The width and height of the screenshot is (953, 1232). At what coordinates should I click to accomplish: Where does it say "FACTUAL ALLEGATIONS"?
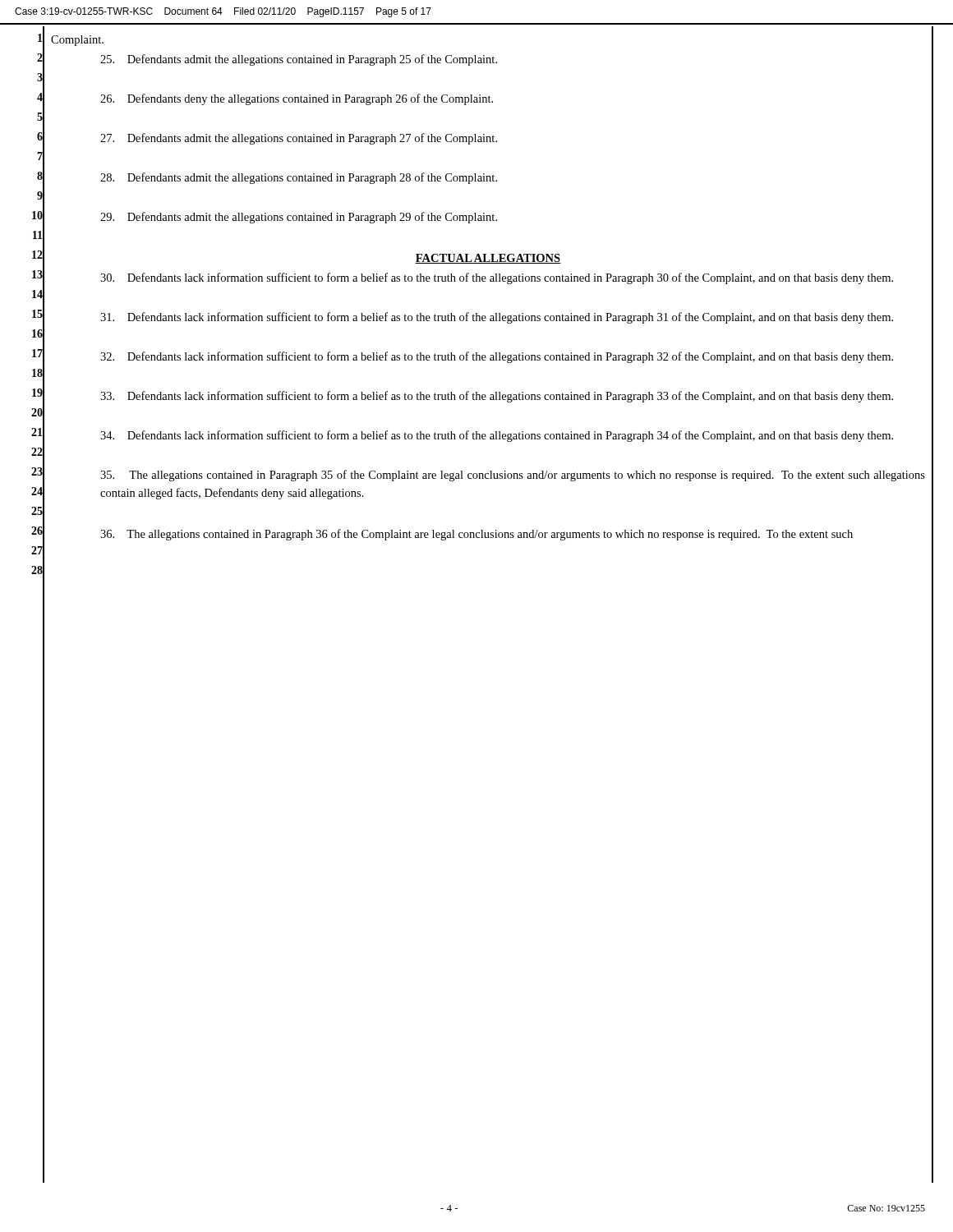488,258
